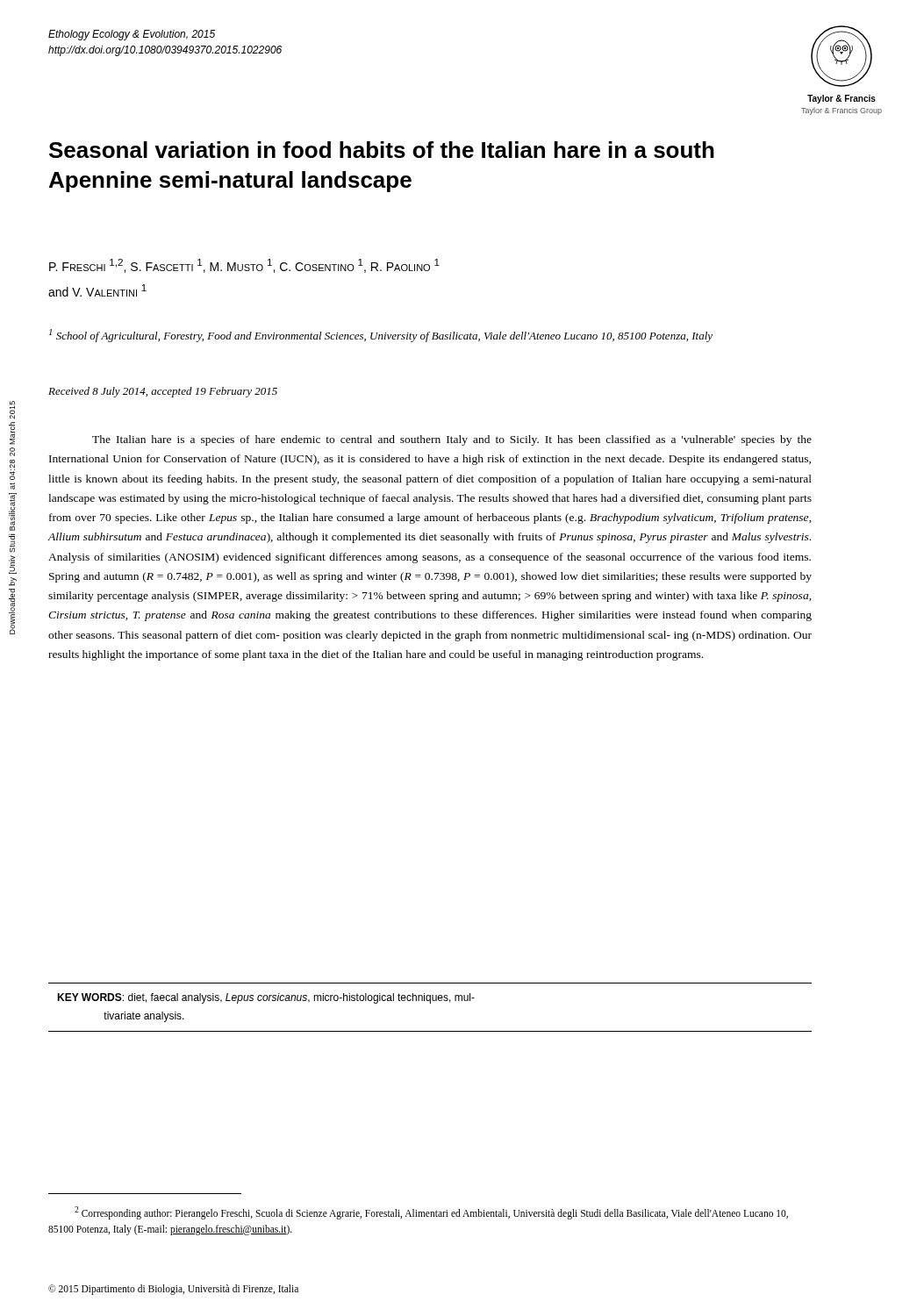Locate the logo

(x=841, y=71)
